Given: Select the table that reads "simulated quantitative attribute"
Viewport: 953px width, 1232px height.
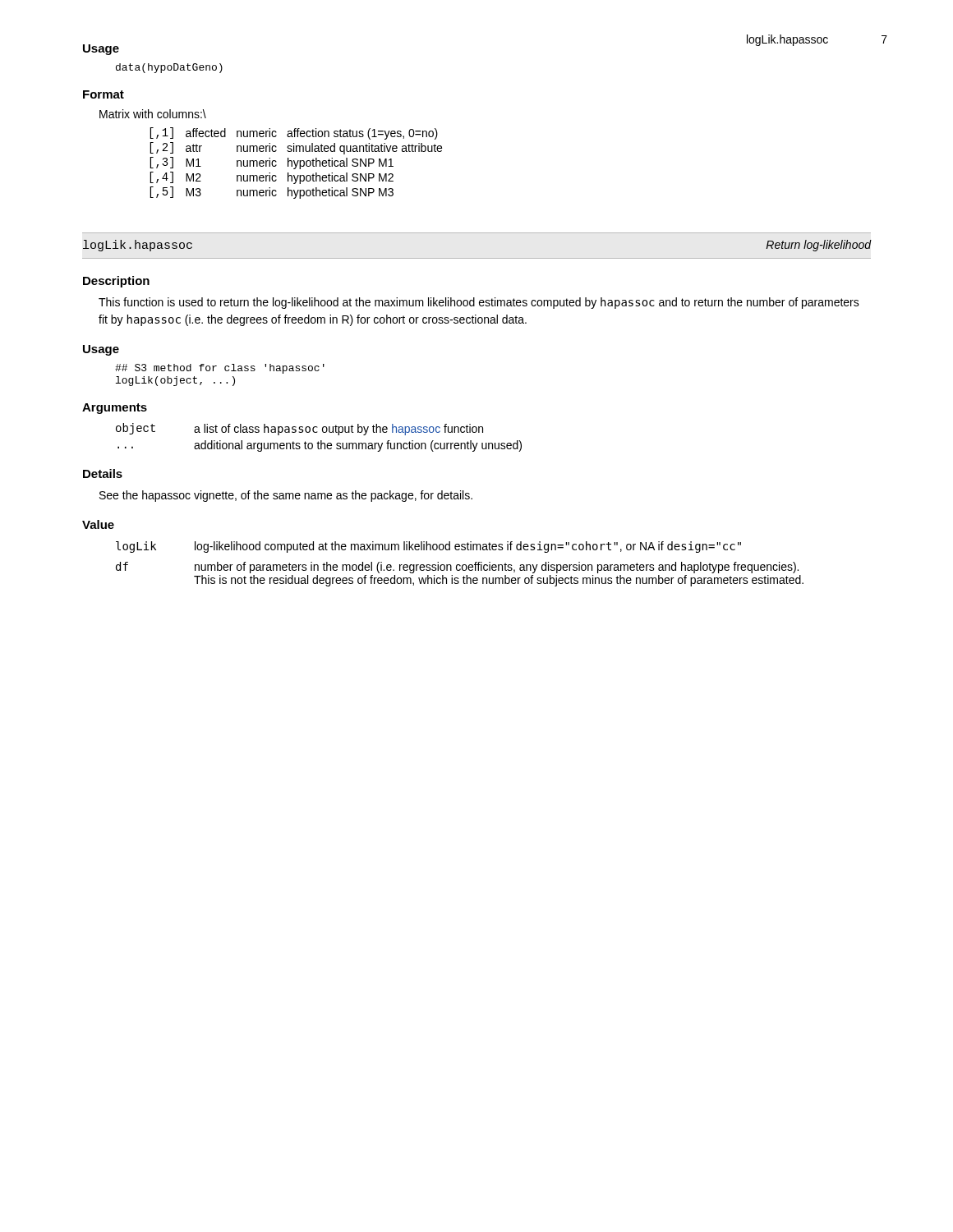Looking at the screenshot, I should [x=476, y=163].
